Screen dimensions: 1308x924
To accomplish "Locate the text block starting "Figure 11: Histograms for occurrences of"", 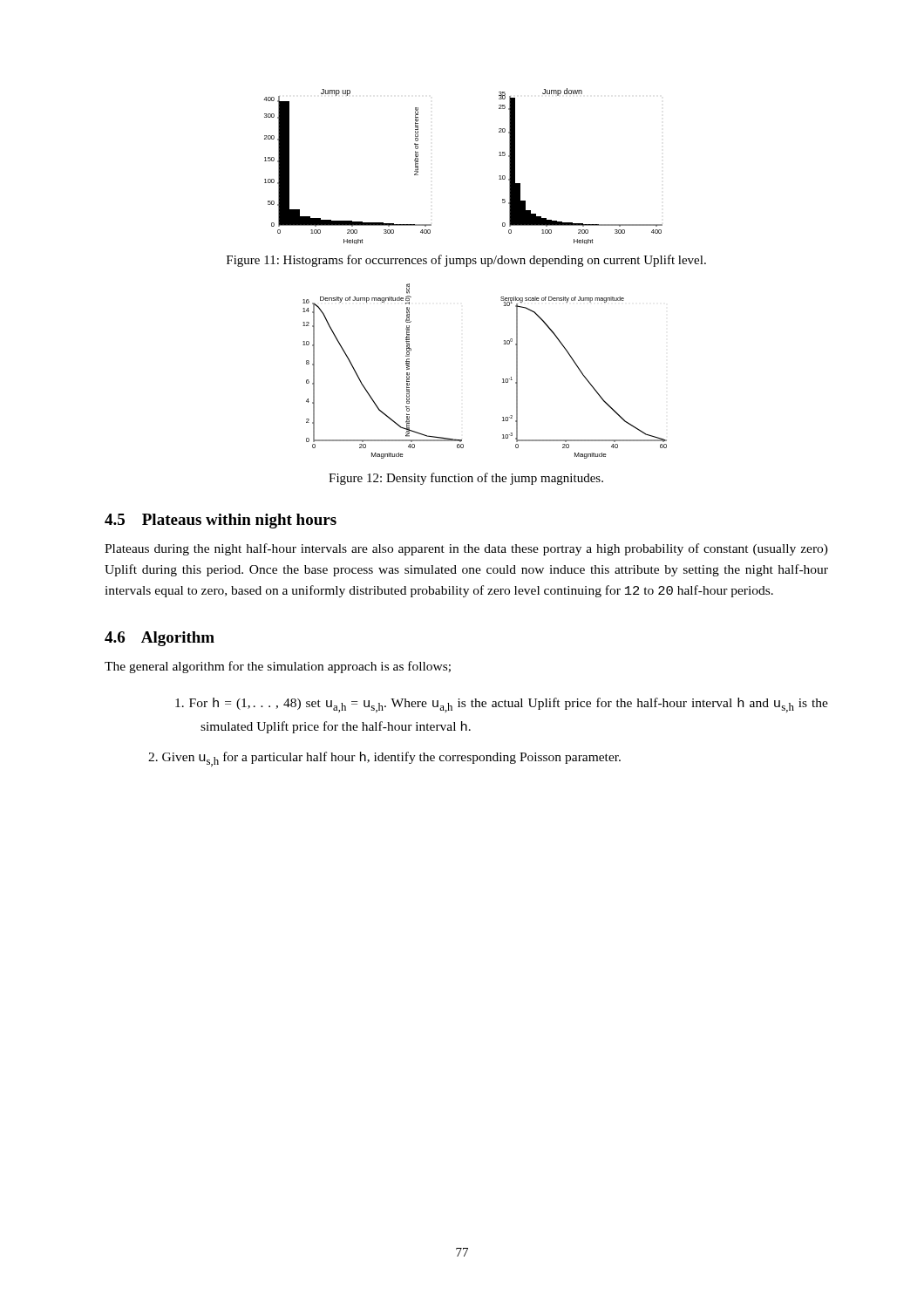I will [466, 260].
